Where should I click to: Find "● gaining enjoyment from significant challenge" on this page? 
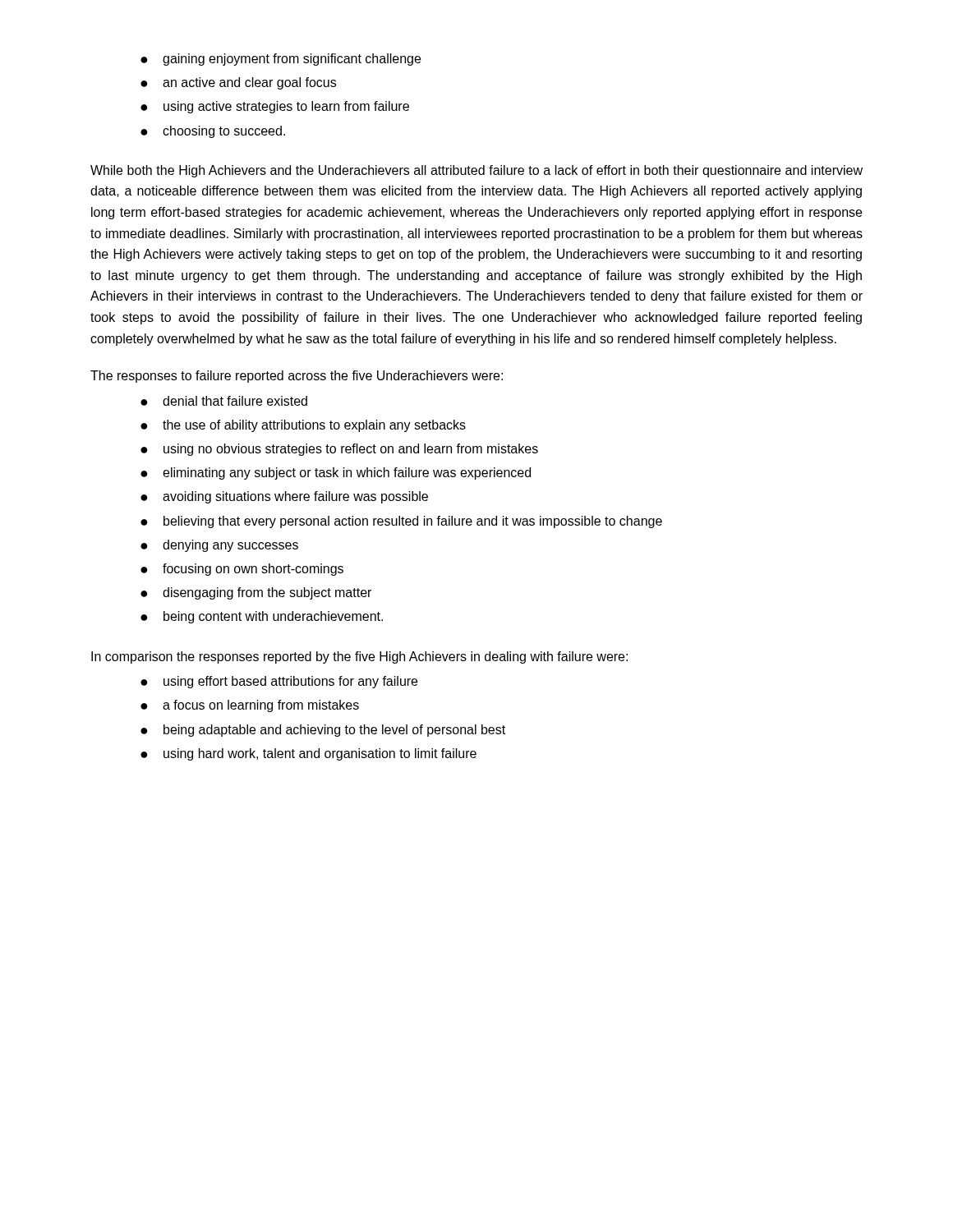(x=281, y=60)
